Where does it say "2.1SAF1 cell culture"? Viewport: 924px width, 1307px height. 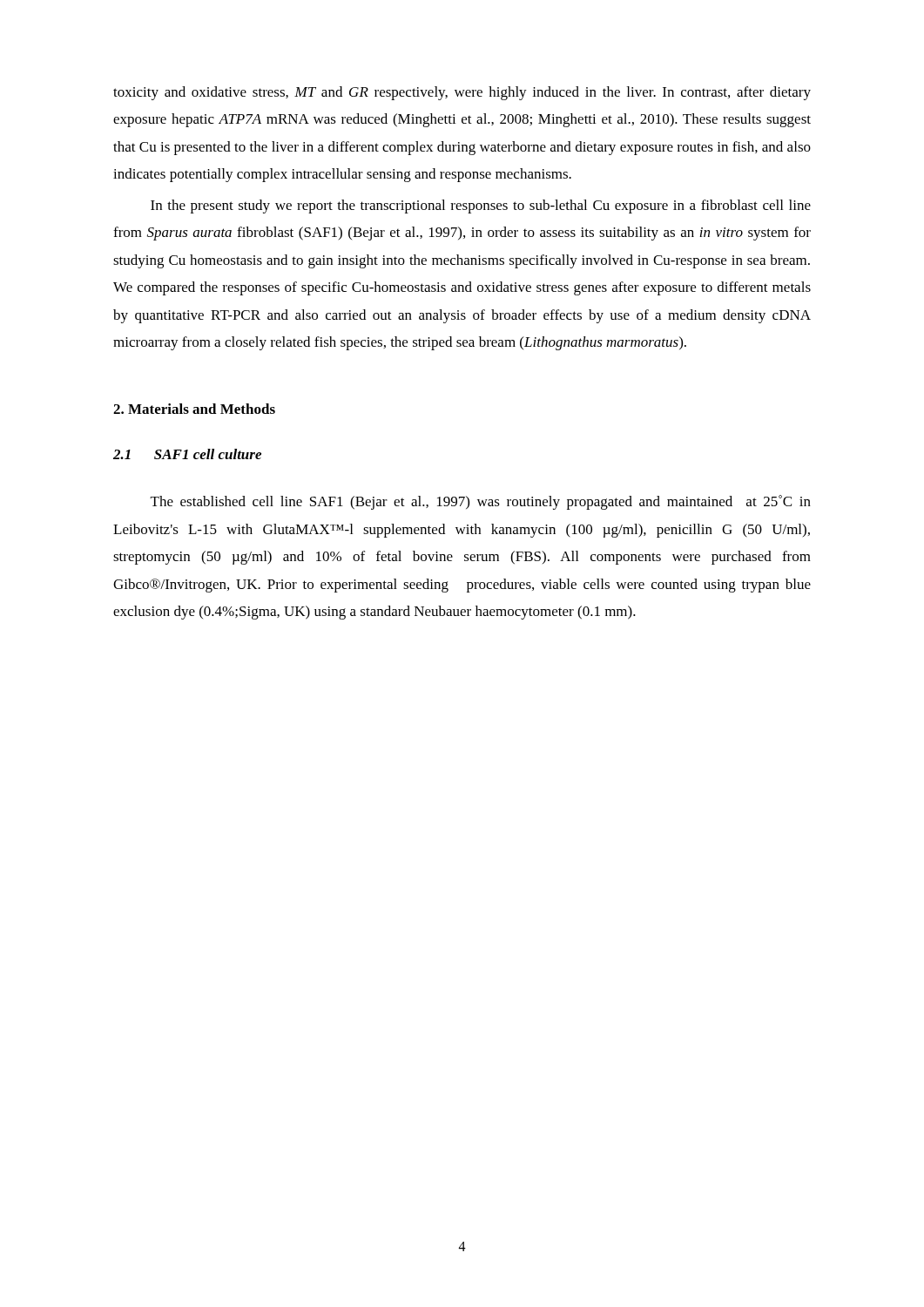tap(187, 455)
